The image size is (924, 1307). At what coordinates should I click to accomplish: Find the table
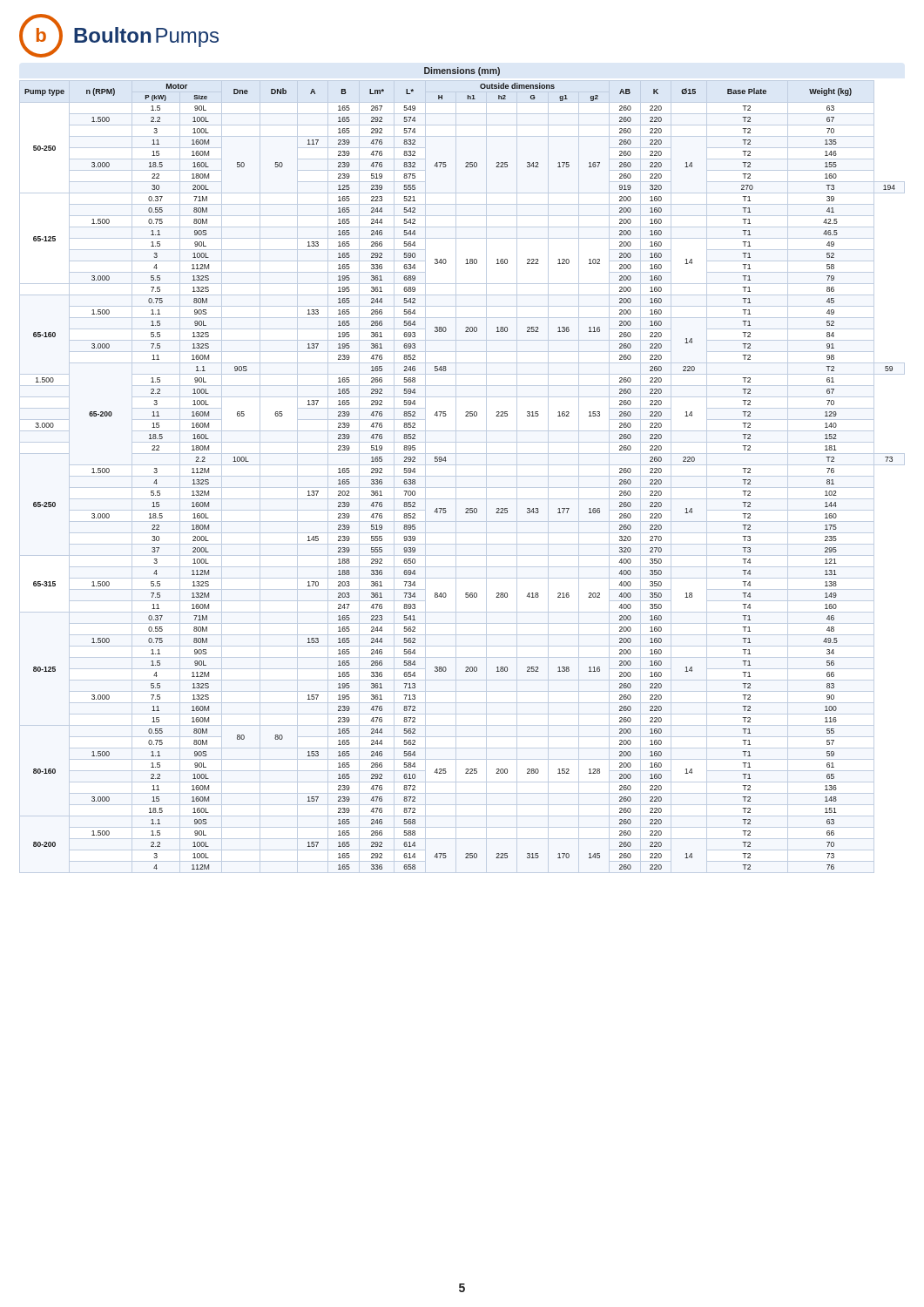pyautogui.click(x=462, y=468)
